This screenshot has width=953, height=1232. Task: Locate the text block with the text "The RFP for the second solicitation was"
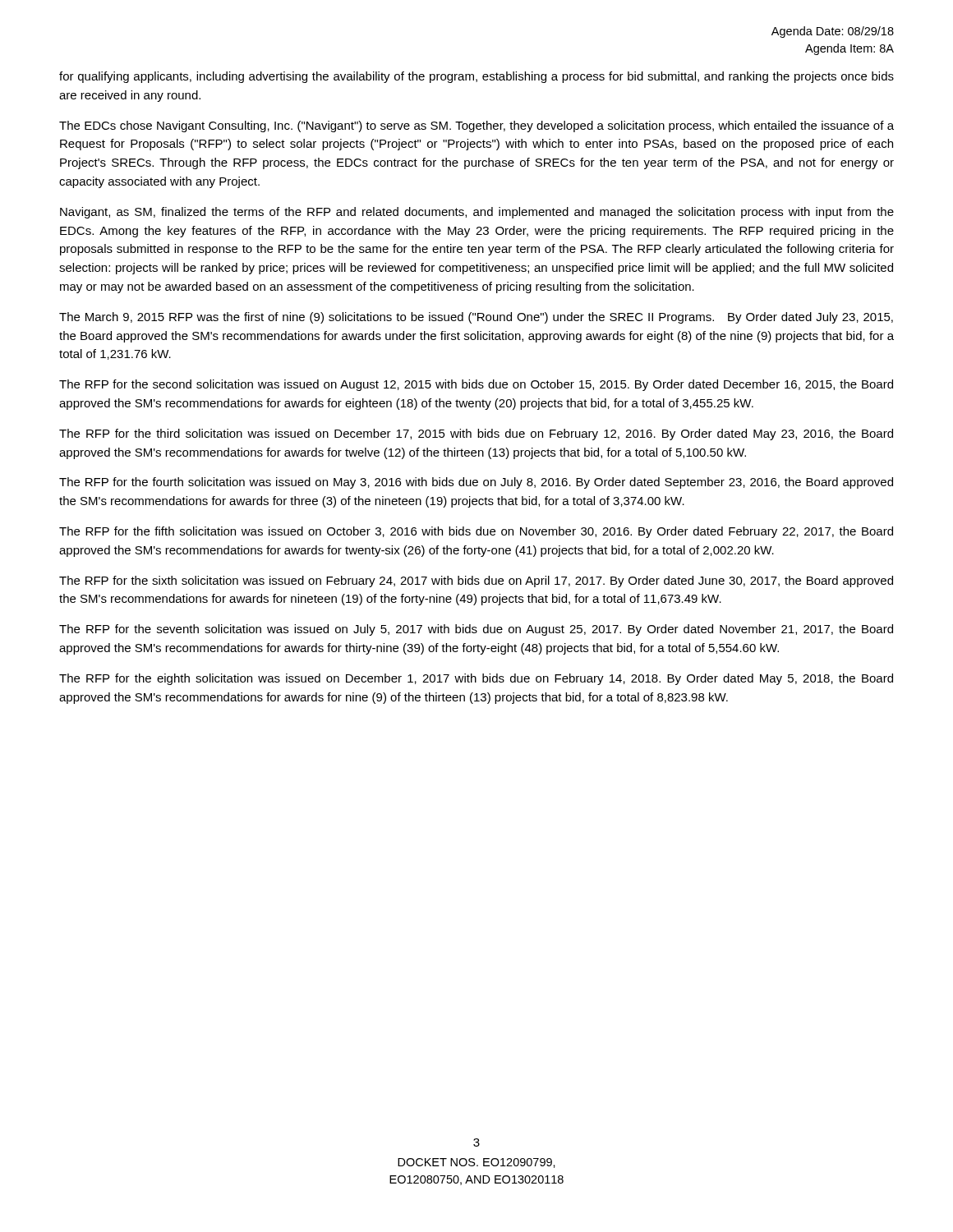point(476,393)
